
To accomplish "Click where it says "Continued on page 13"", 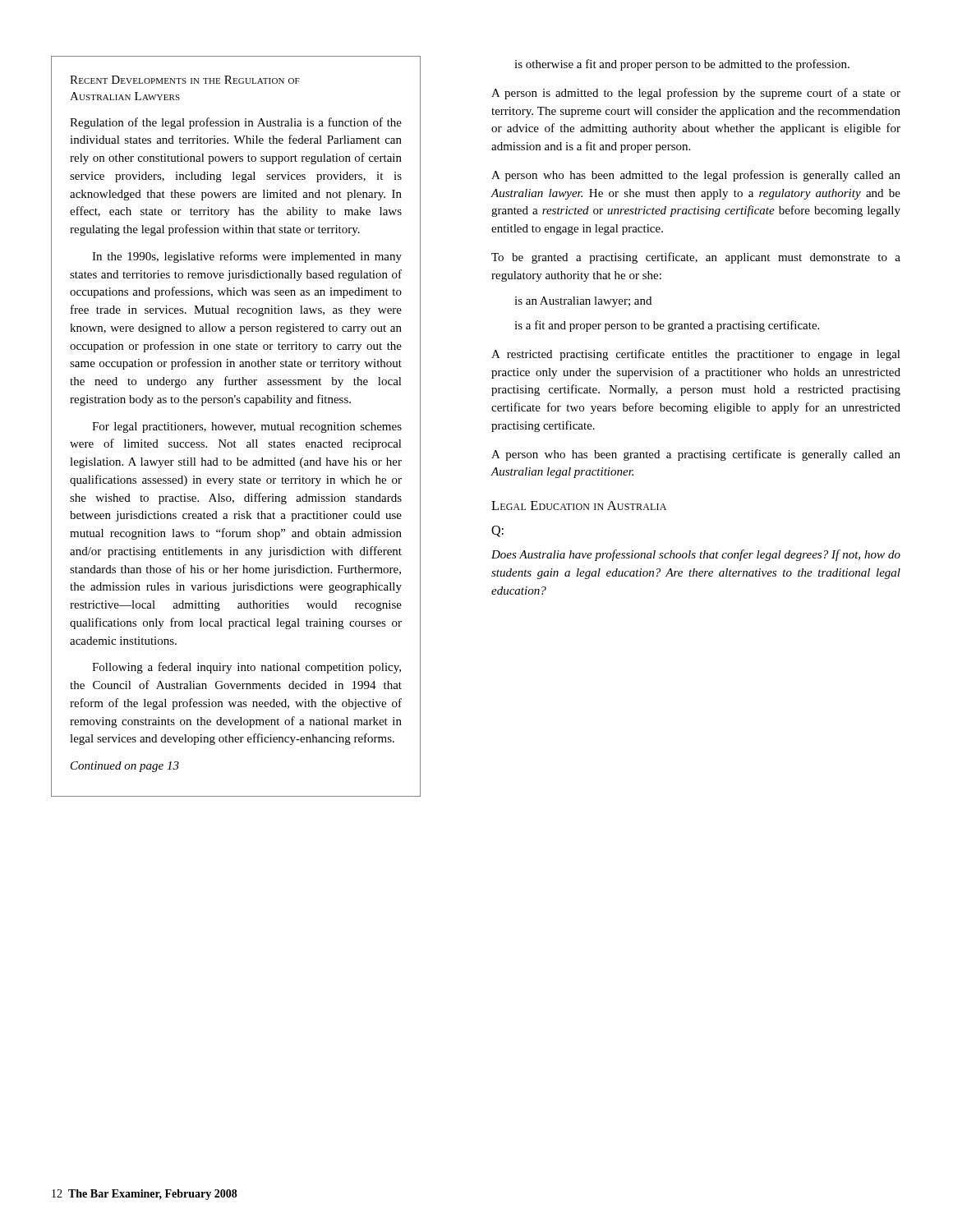I will click(x=125, y=767).
